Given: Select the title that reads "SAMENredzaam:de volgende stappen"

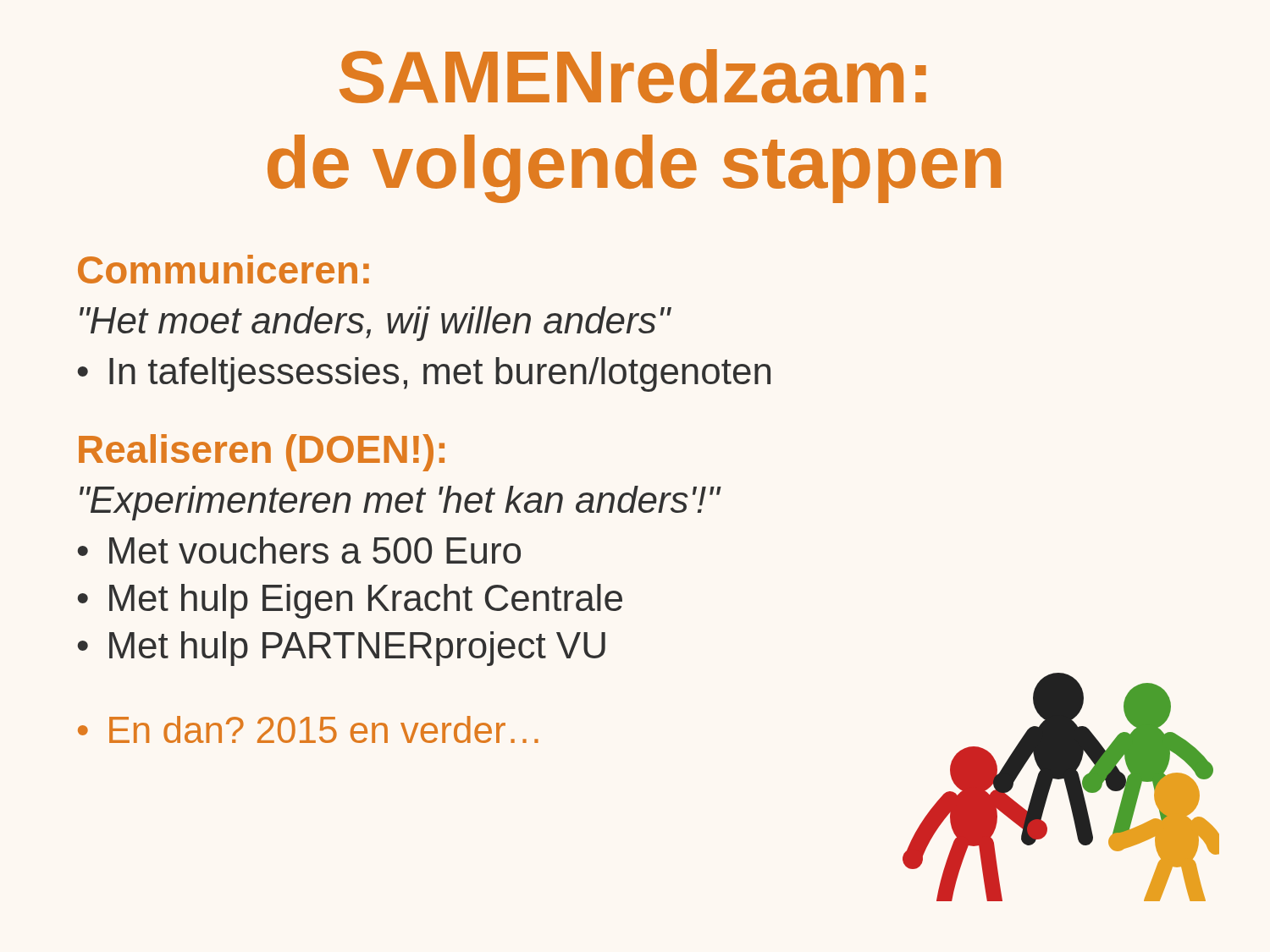Looking at the screenshot, I should coord(635,119).
